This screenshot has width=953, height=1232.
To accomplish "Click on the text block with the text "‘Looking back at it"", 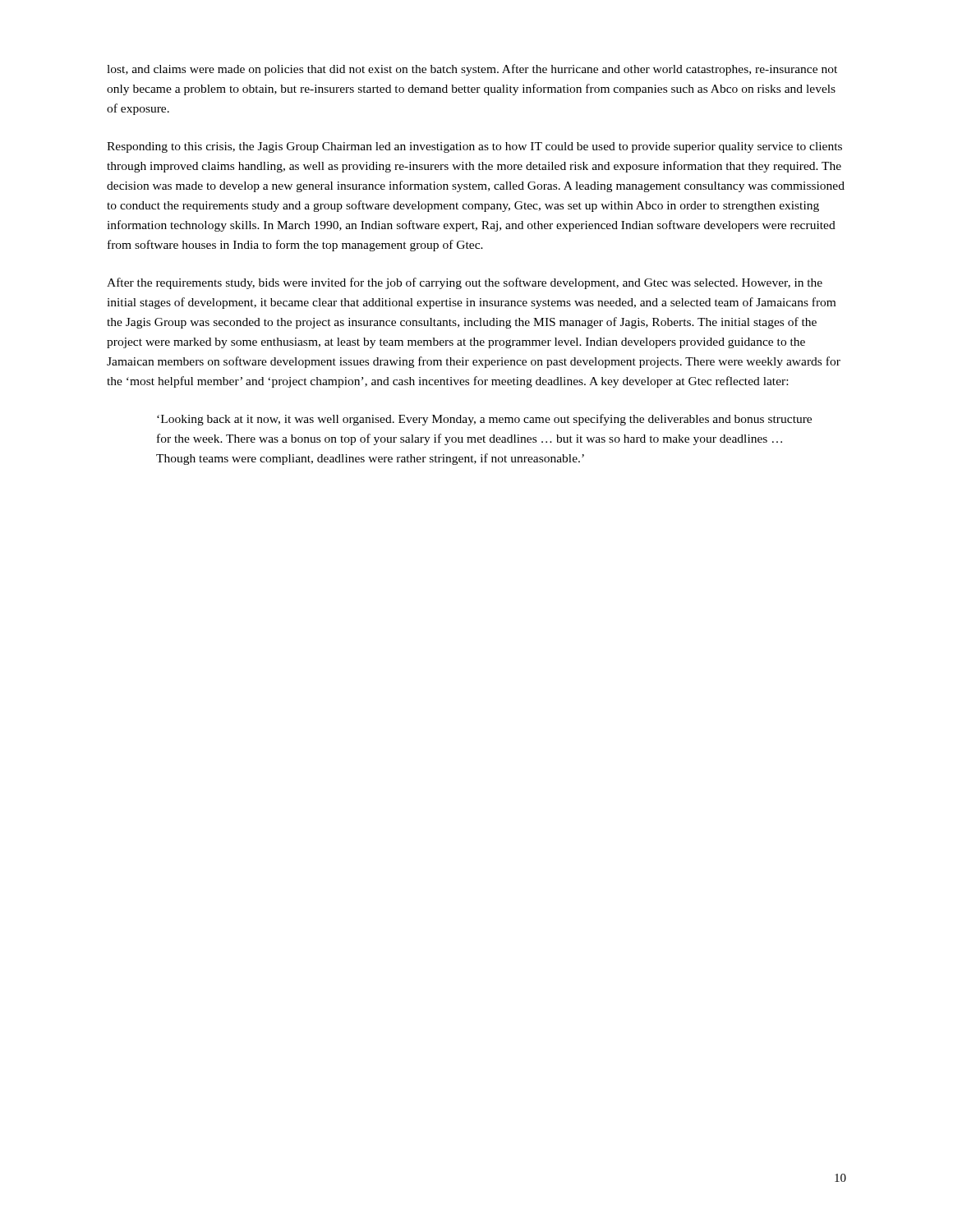I will (x=484, y=438).
